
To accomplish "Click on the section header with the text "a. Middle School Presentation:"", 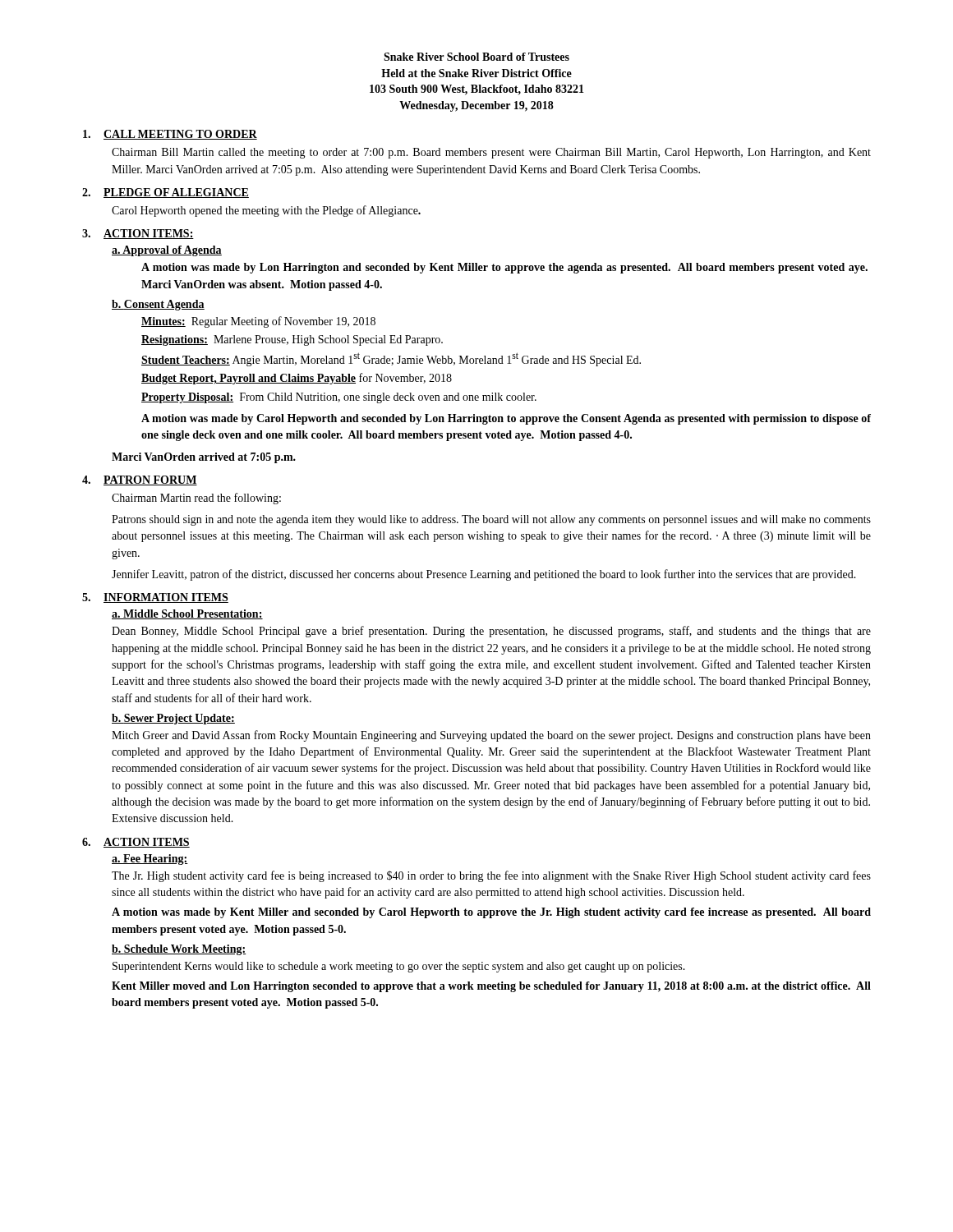I will point(187,614).
